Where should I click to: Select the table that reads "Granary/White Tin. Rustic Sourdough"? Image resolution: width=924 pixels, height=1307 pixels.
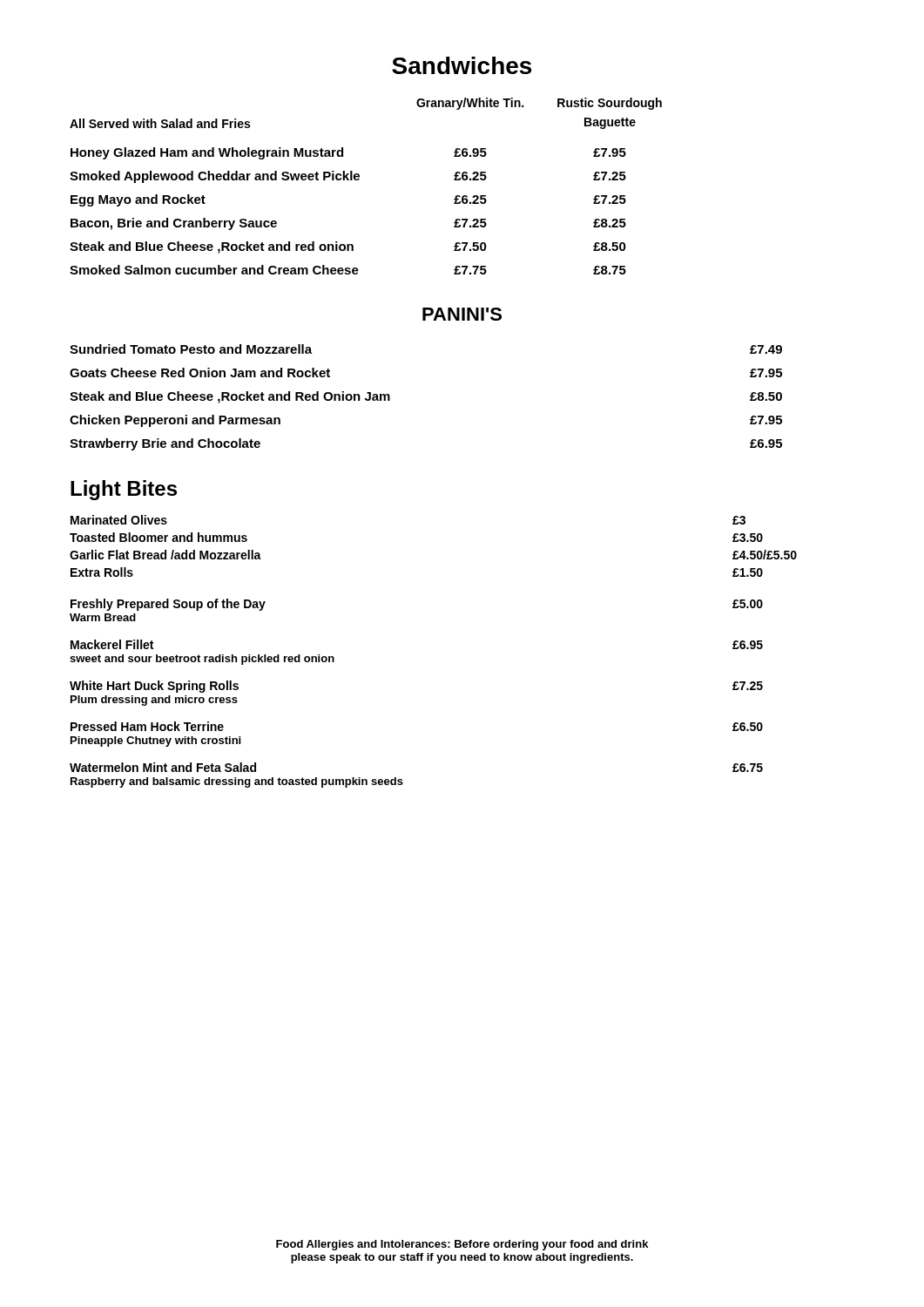(x=462, y=186)
